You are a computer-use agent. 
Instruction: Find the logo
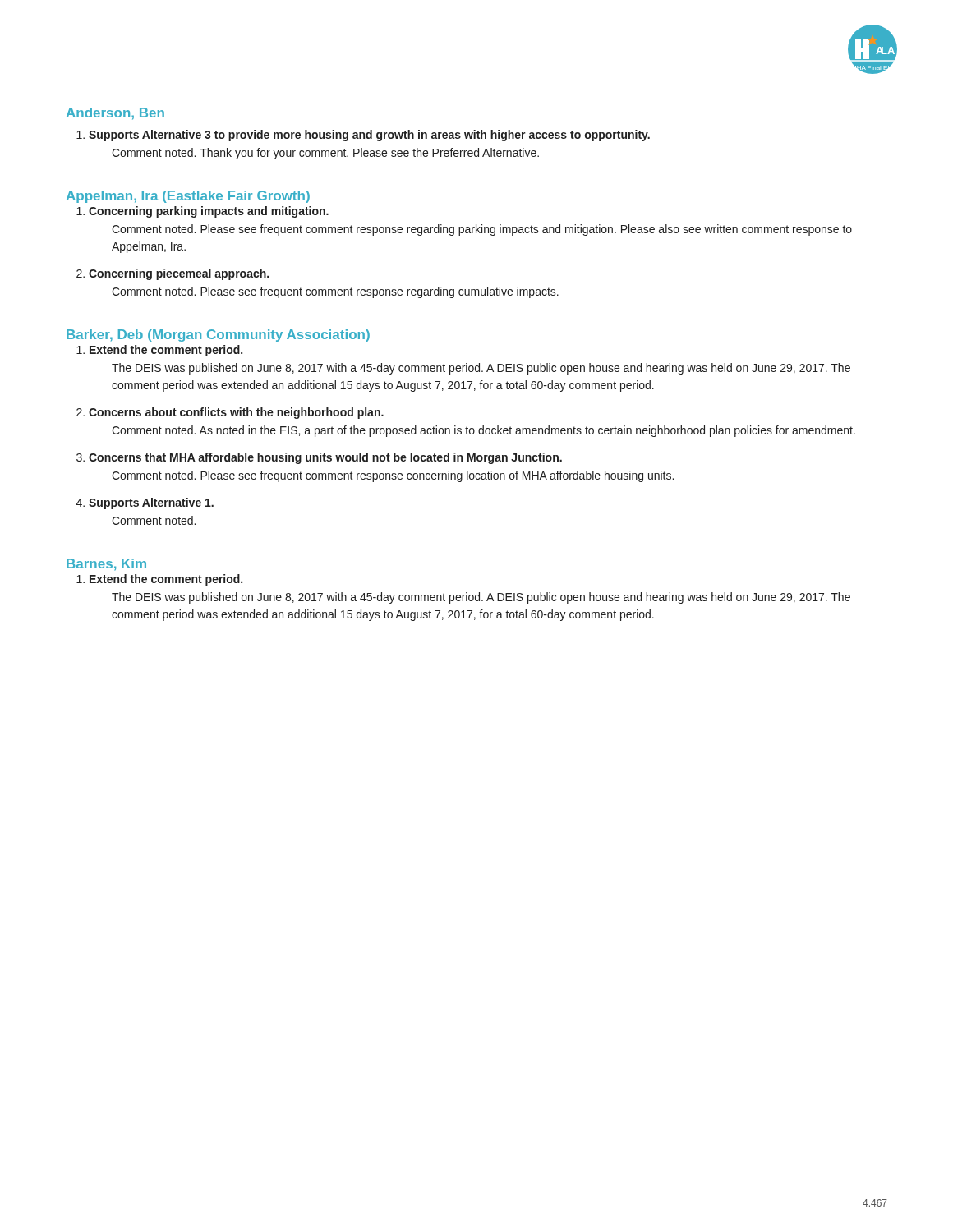pos(872,57)
